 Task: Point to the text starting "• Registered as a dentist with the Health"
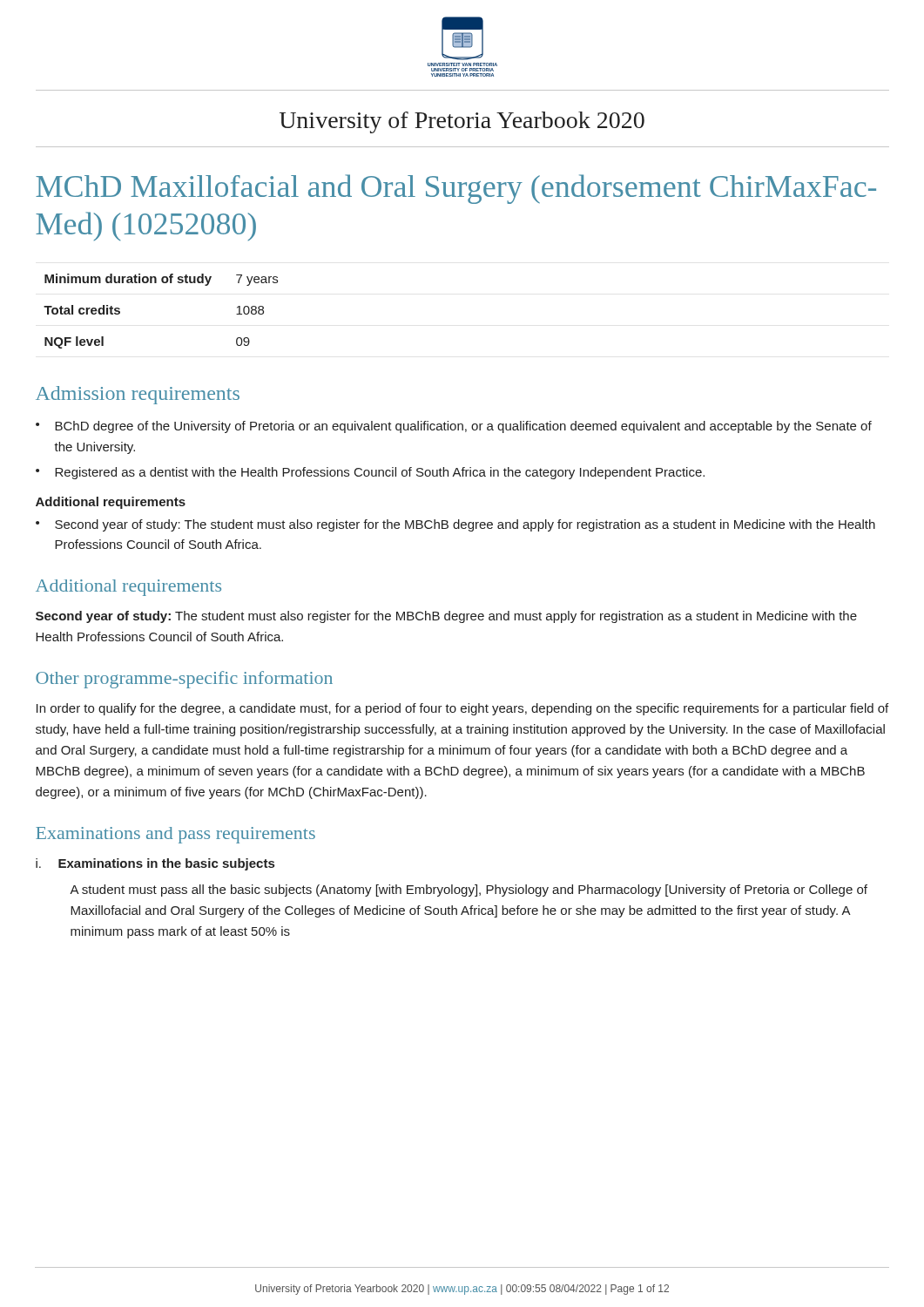(x=462, y=472)
